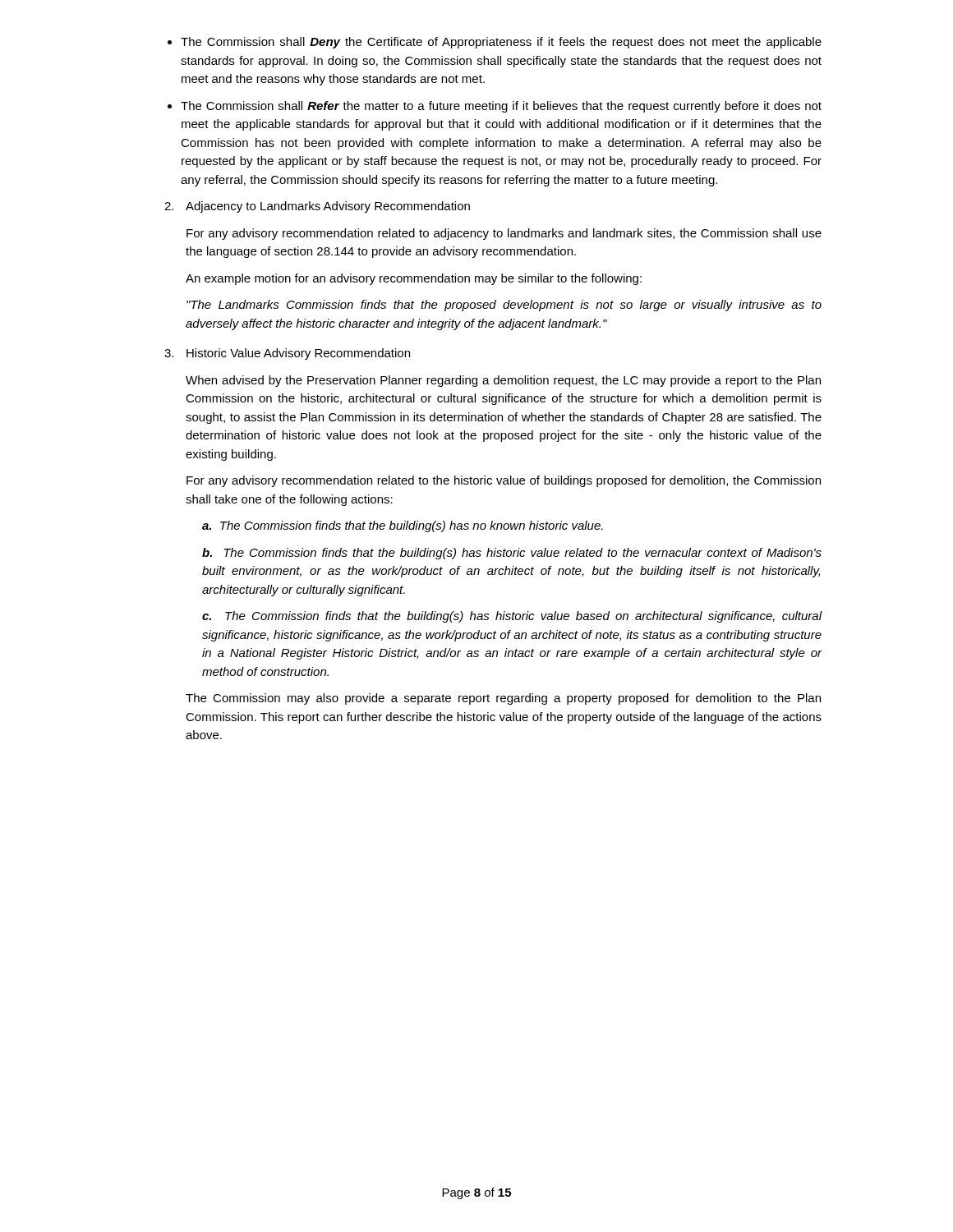Click on the text block with the text ""The Landmarks Commission"

tap(504, 314)
